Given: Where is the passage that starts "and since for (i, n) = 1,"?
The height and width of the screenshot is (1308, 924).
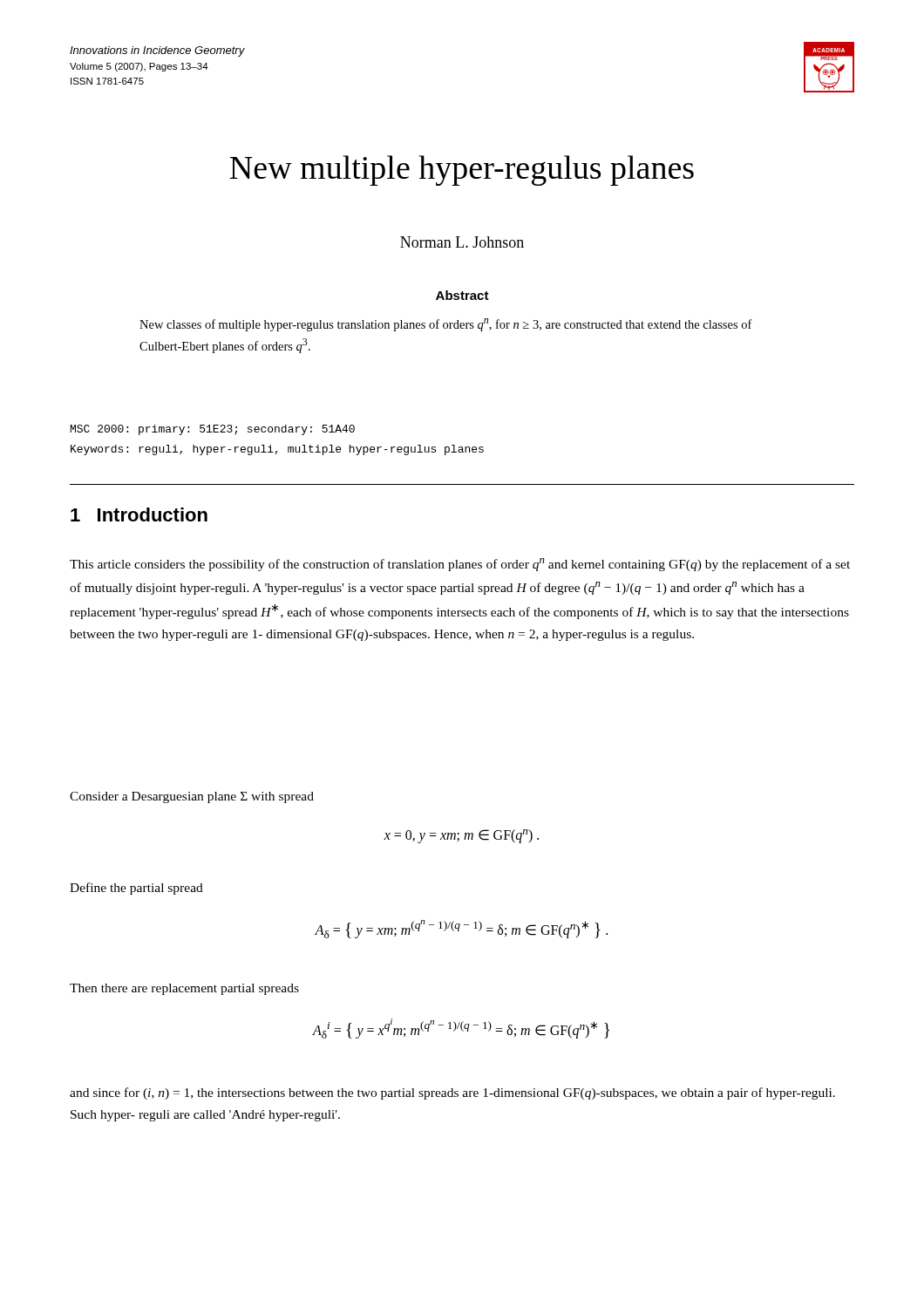Looking at the screenshot, I should 453,1103.
